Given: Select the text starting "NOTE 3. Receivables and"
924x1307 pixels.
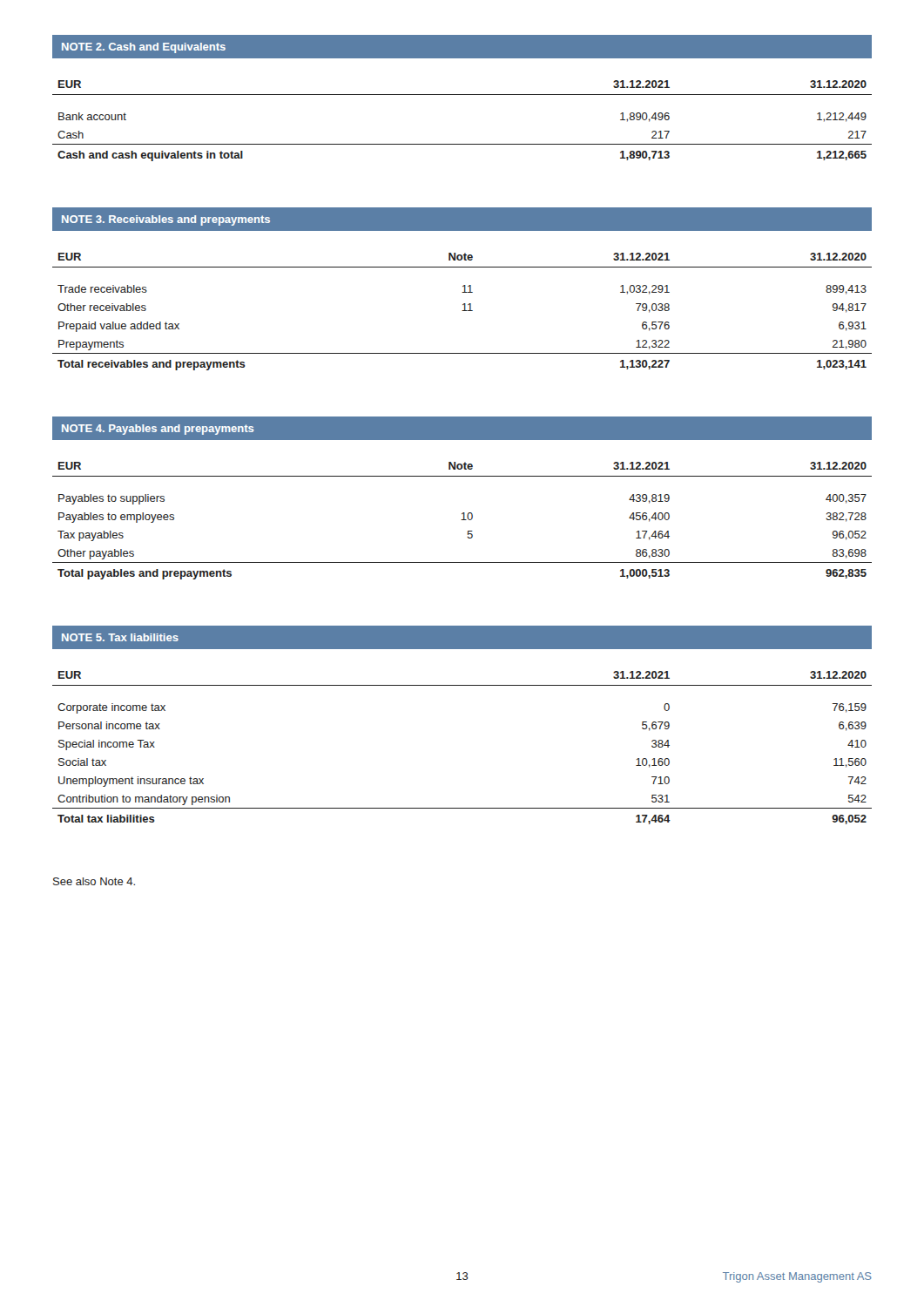Looking at the screenshot, I should (x=462, y=219).
